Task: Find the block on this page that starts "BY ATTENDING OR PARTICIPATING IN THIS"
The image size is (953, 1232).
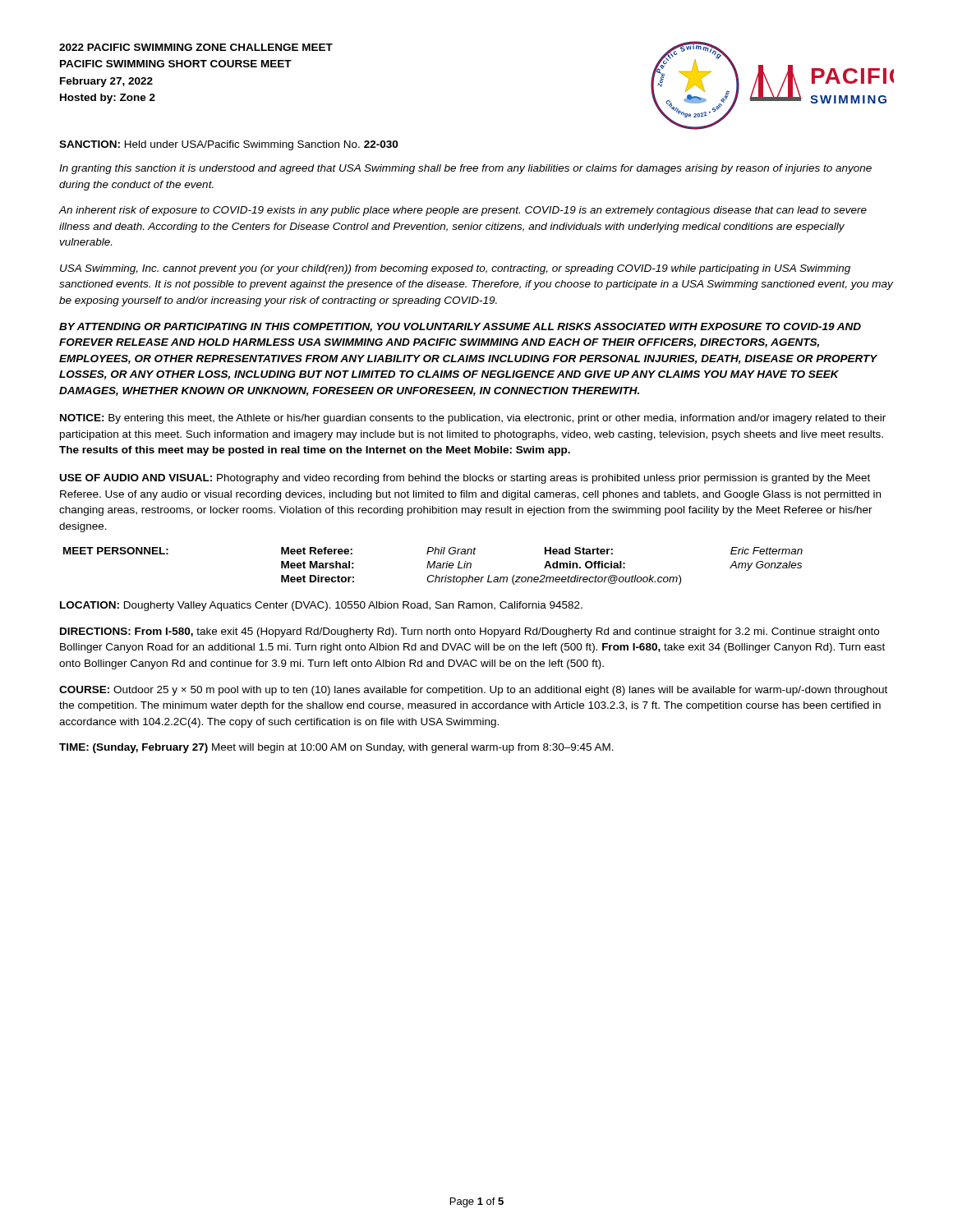Action: pos(476,358)
